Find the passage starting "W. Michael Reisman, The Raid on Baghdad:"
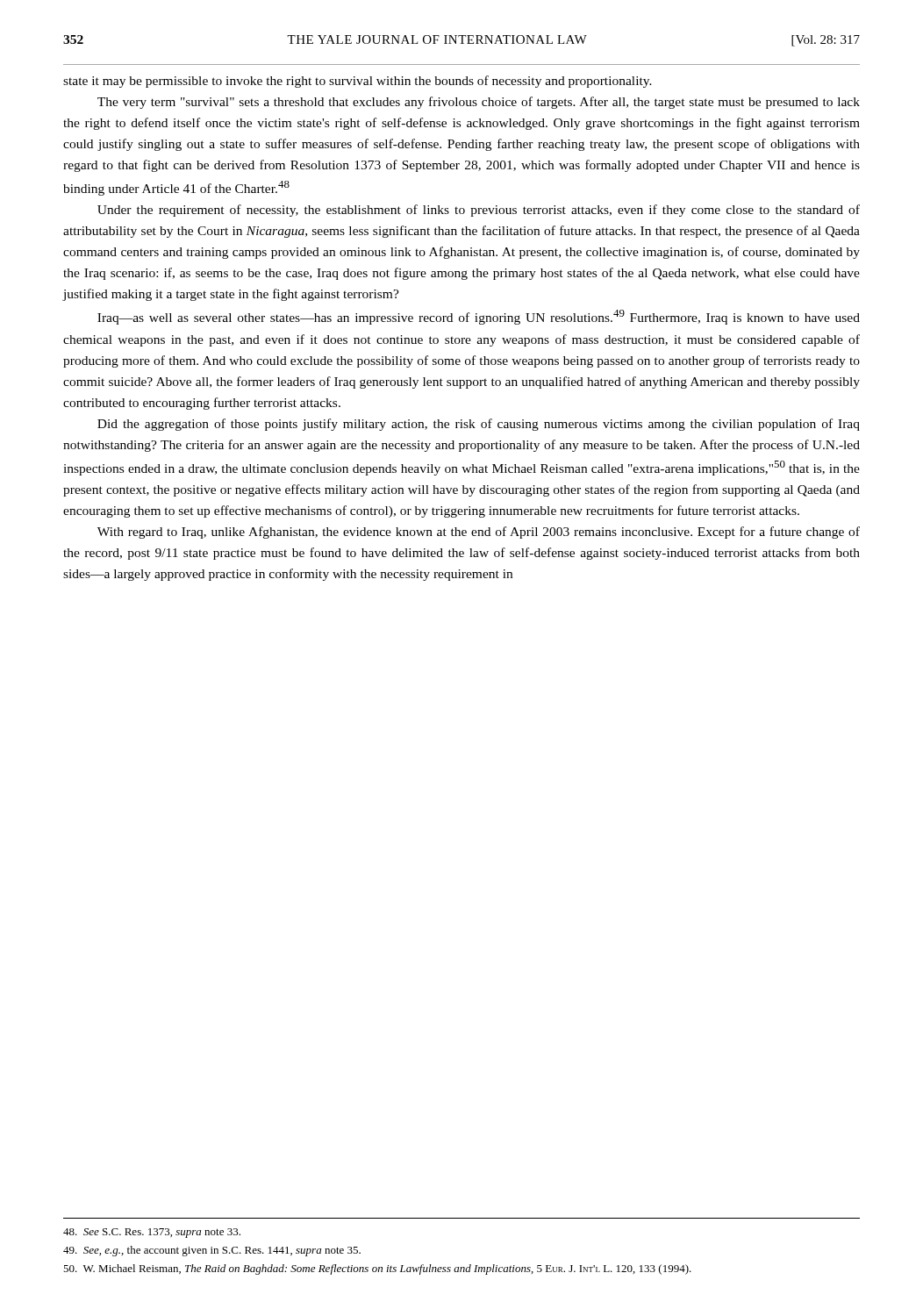Image resolution: width=923 pixels, height=1316 pixels. (377, 1268)
